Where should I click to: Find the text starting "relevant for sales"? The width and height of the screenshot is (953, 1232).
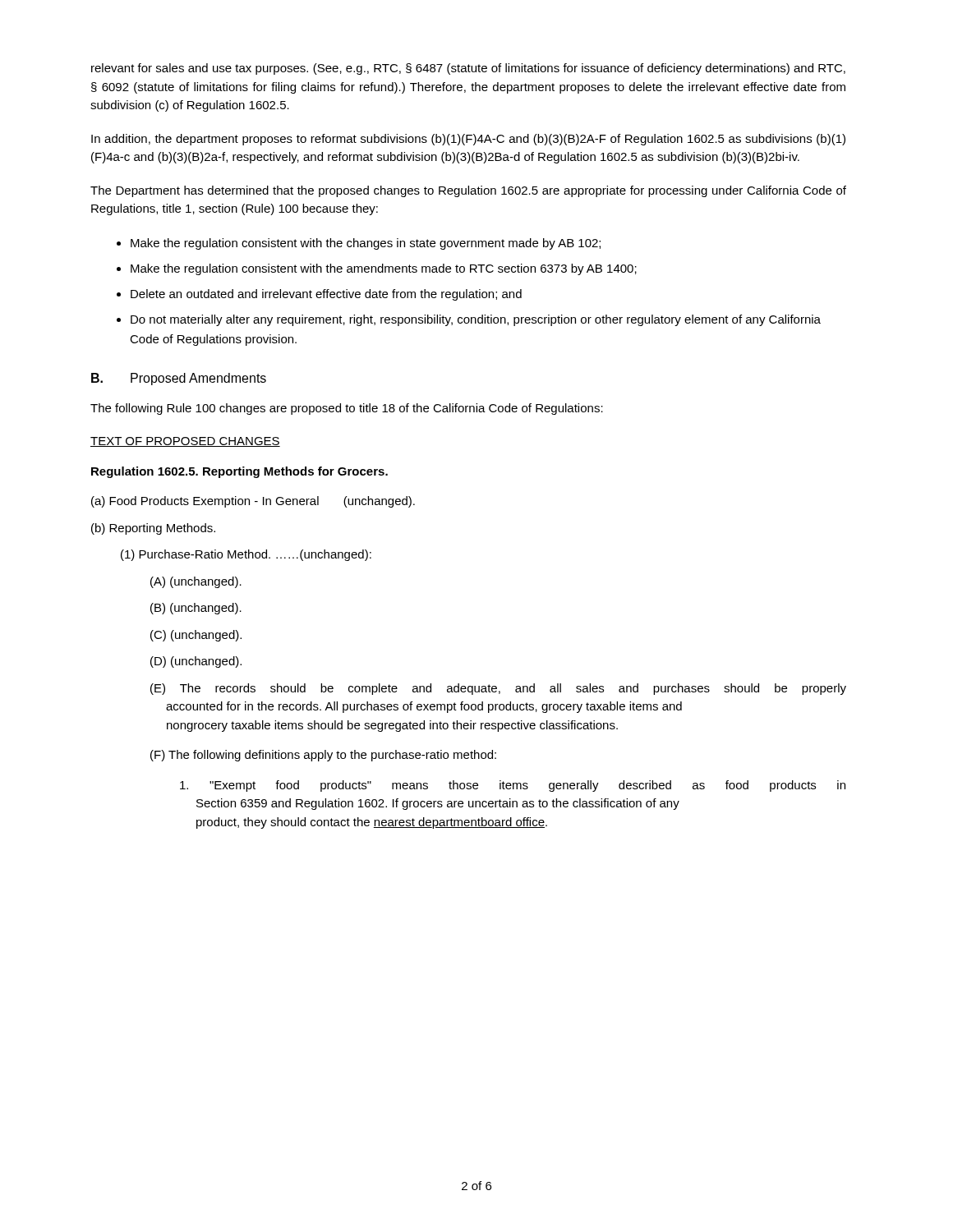click(x=468, y=86)
